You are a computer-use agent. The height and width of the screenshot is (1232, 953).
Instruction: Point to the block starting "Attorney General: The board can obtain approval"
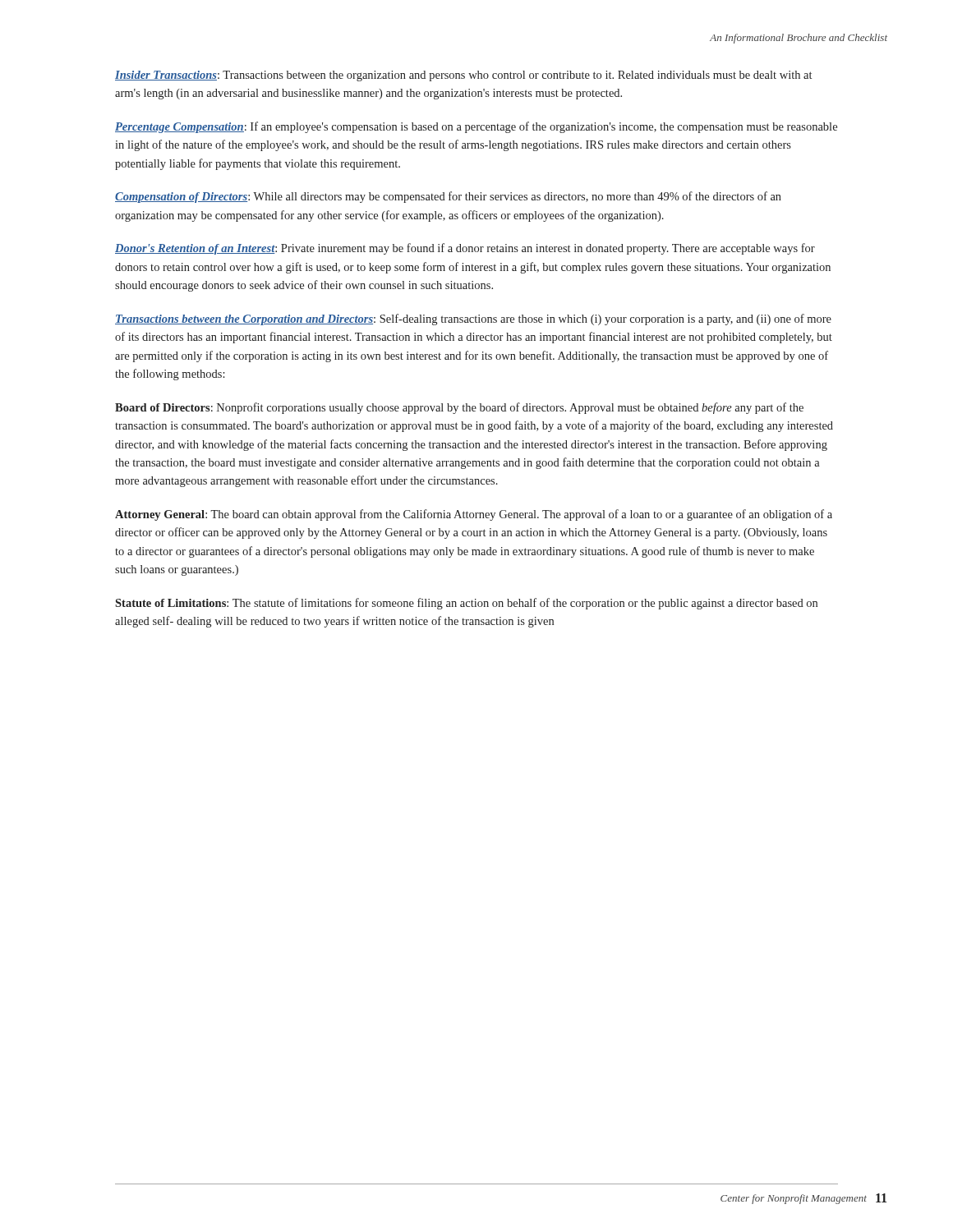[474, 542]
